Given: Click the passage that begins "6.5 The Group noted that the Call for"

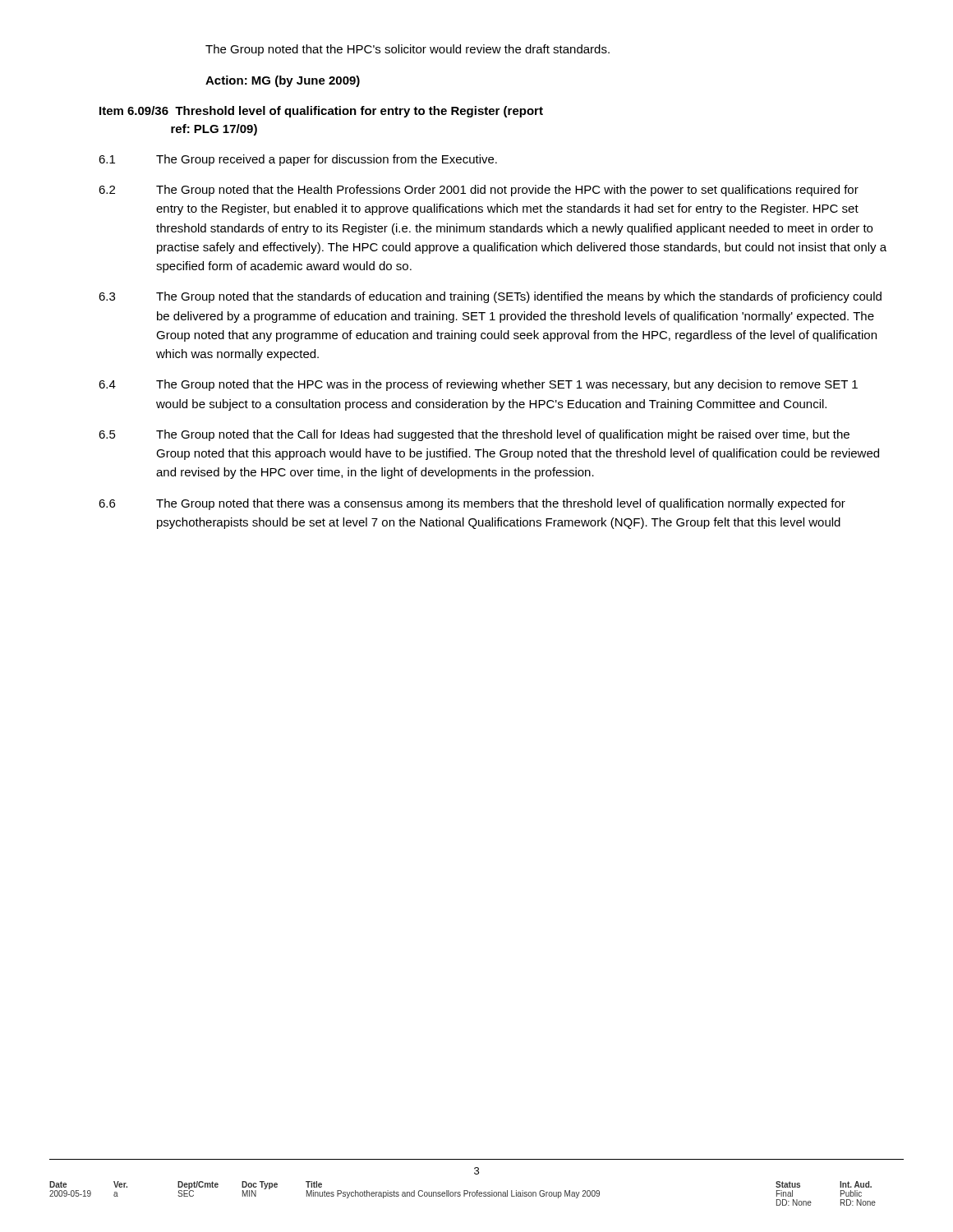Looking at the screenshot, I should [x=493, y=453].
